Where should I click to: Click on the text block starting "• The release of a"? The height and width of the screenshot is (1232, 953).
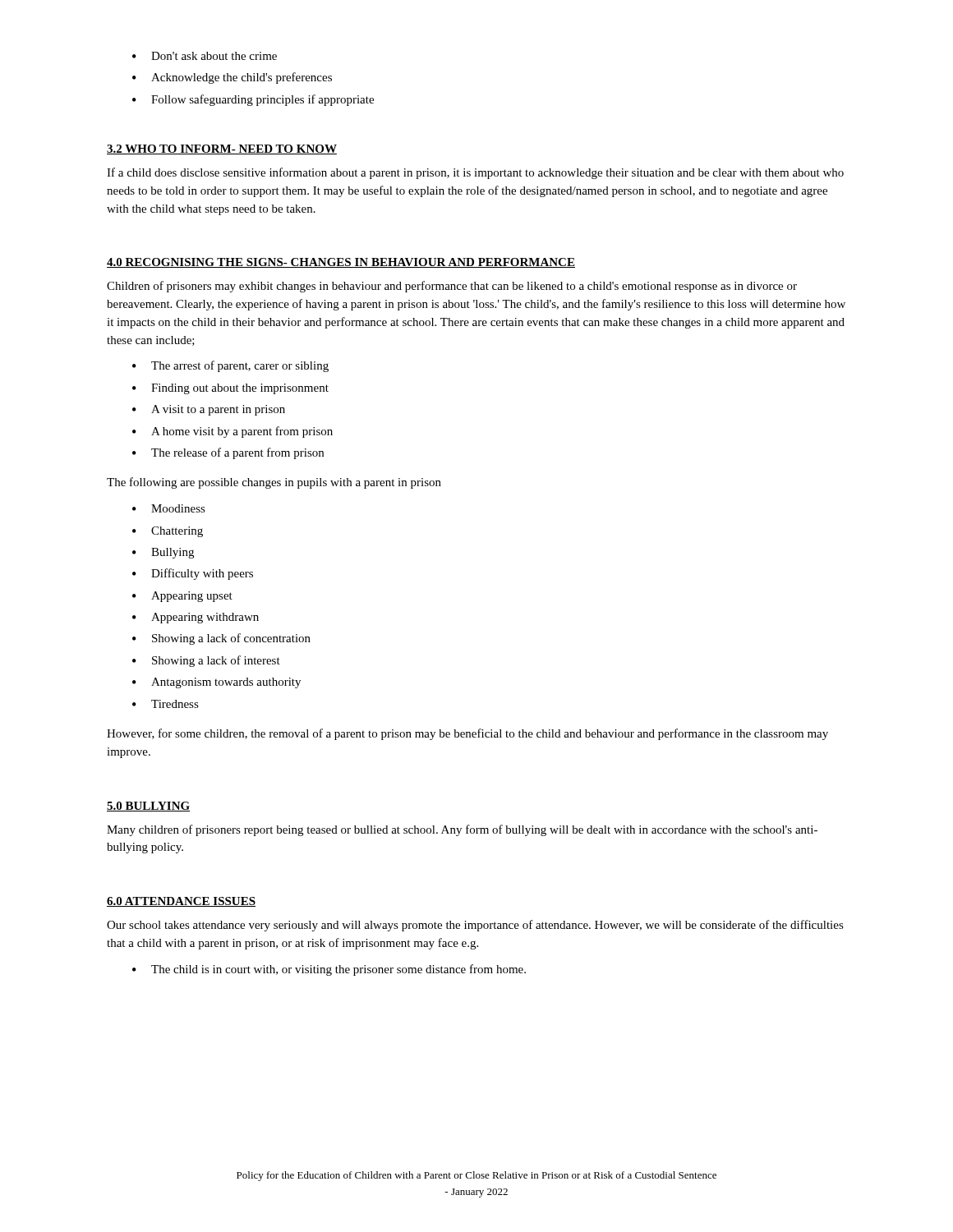point(228,454)
